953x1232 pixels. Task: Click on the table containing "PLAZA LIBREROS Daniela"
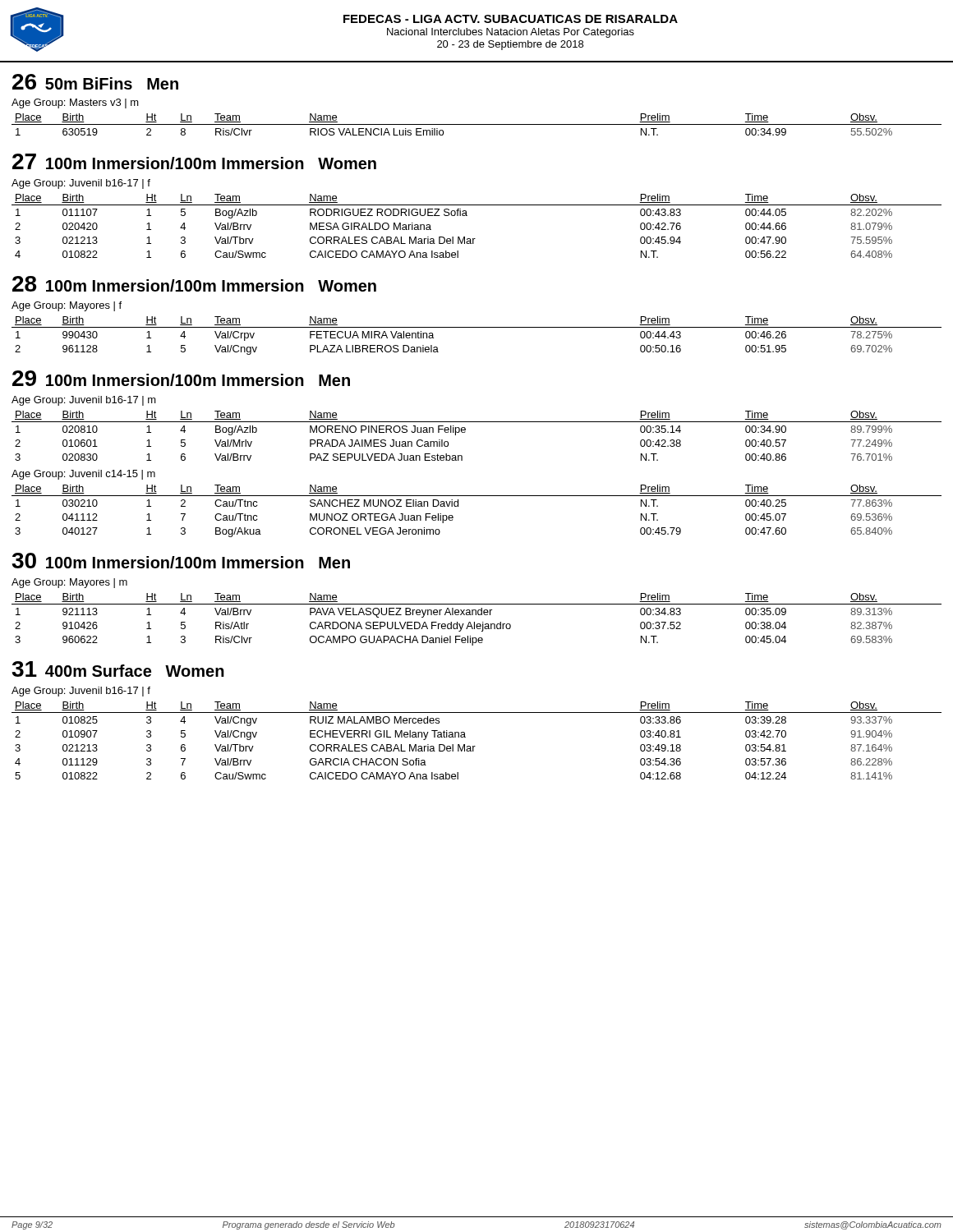(476, 334)
